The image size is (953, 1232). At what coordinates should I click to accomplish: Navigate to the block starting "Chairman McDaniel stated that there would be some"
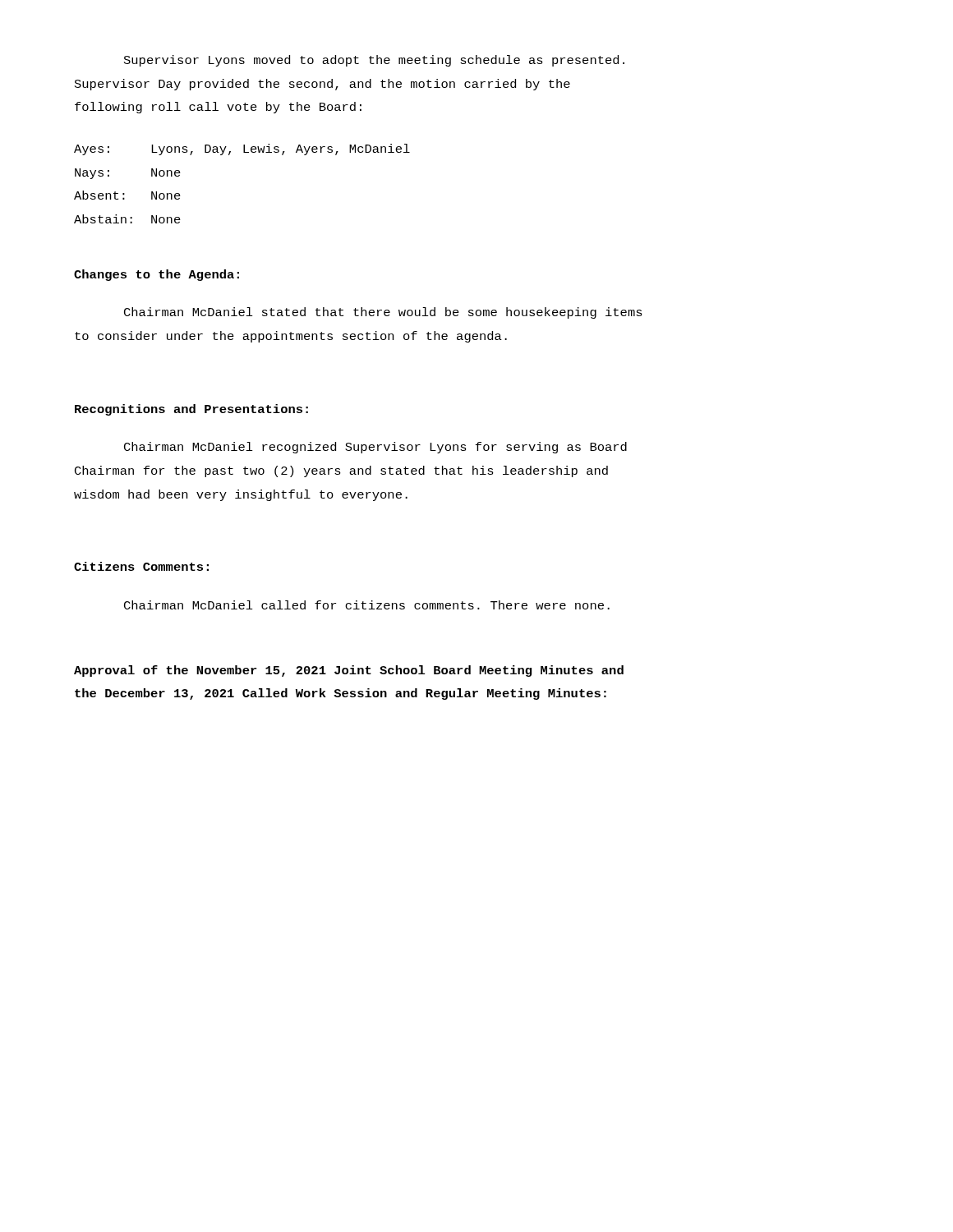point(476,325)
